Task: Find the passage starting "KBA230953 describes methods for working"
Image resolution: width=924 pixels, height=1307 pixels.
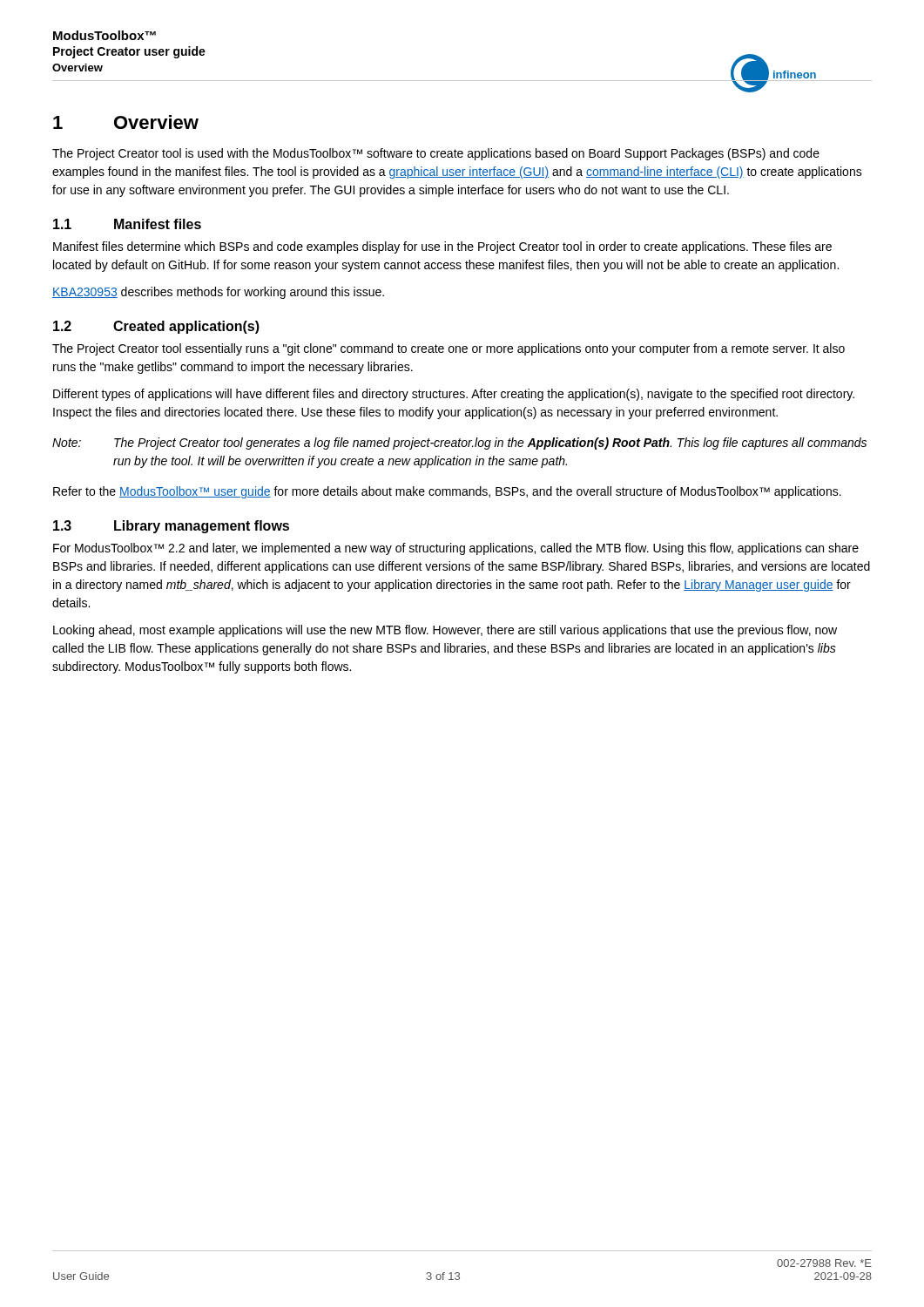Action: coord(218,293)
